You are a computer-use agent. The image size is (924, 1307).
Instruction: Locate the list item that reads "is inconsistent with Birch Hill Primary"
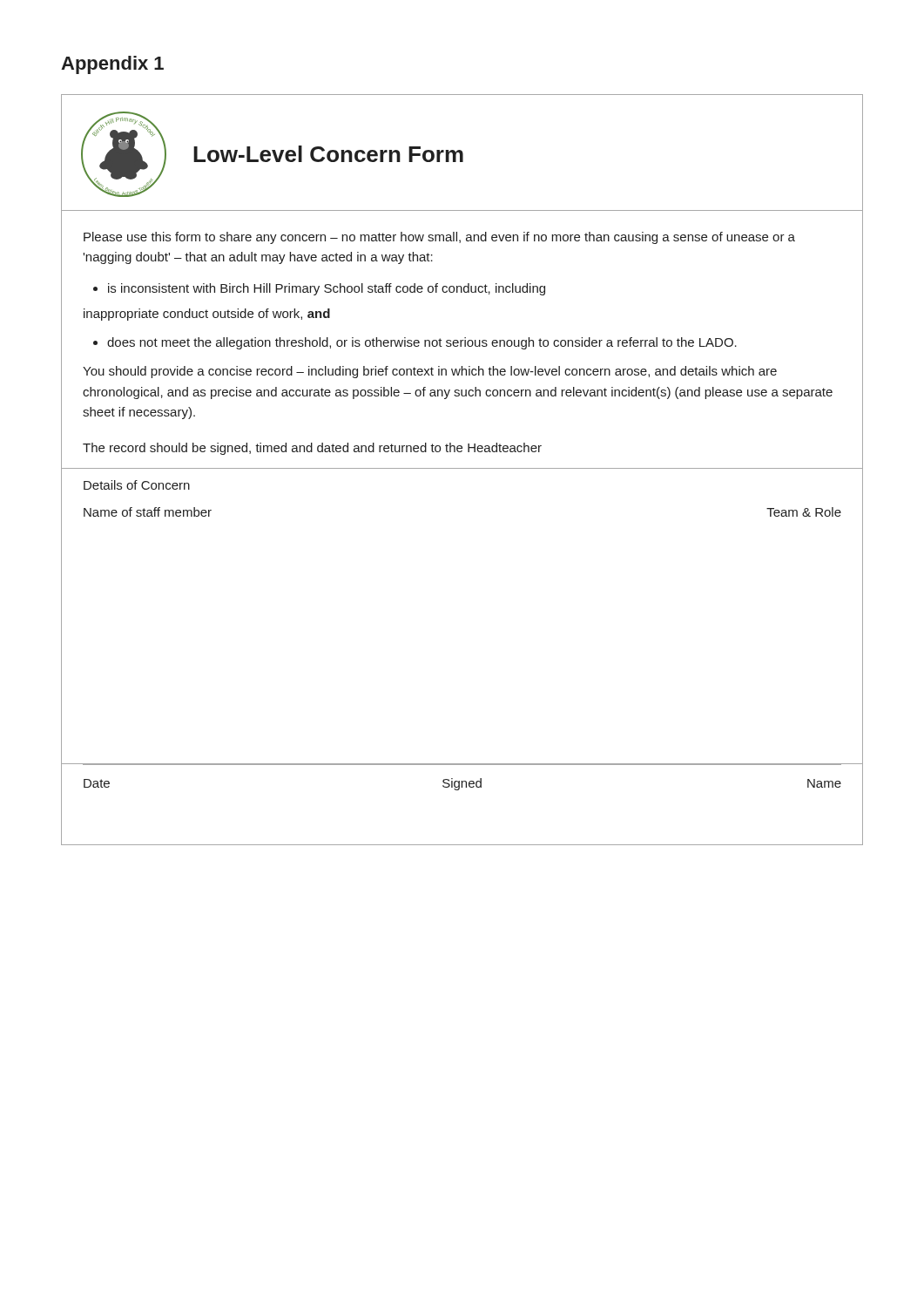click(327, 288)
